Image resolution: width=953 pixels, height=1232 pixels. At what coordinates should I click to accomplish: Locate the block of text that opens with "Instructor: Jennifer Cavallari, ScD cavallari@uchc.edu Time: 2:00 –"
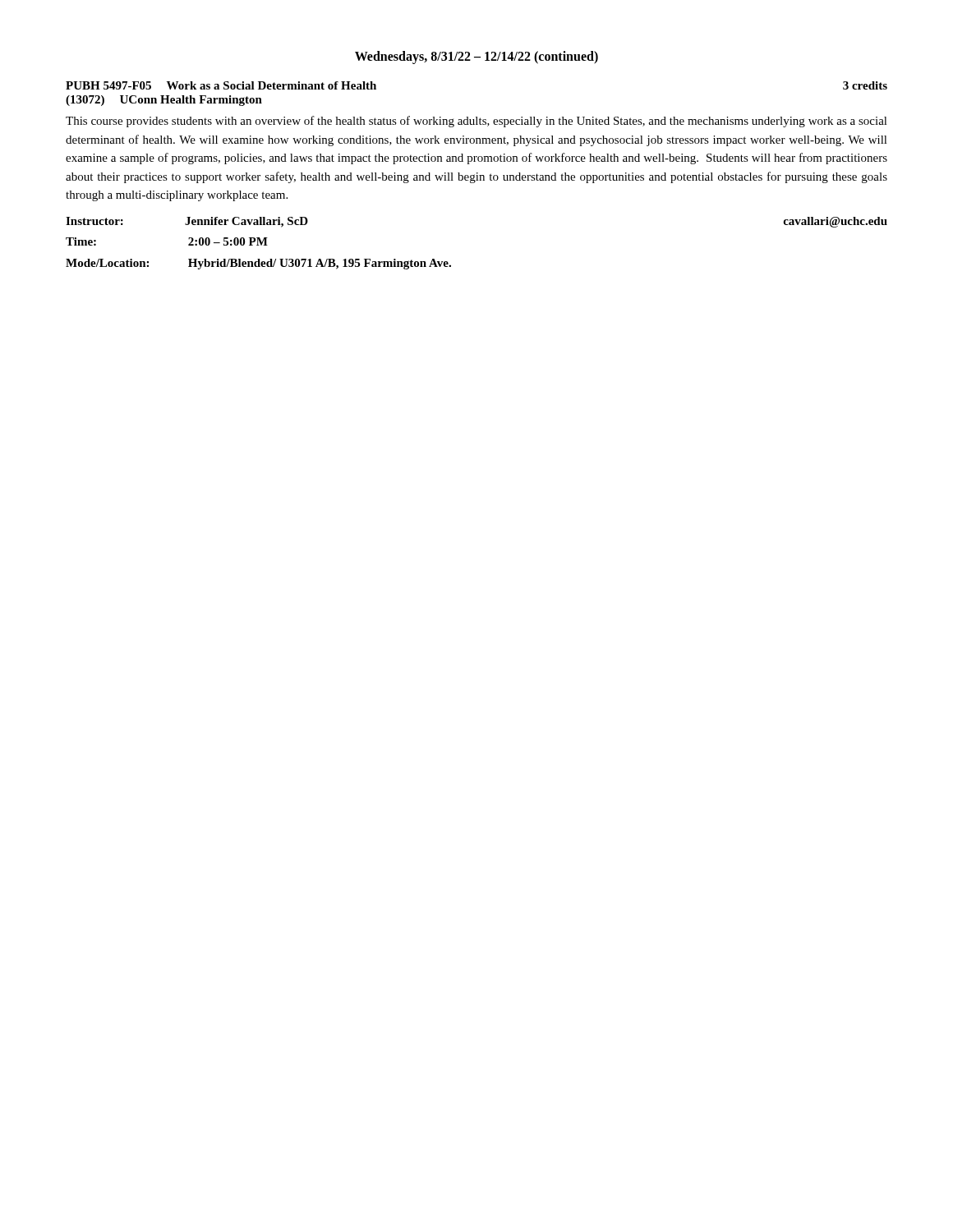pos(87,222)
